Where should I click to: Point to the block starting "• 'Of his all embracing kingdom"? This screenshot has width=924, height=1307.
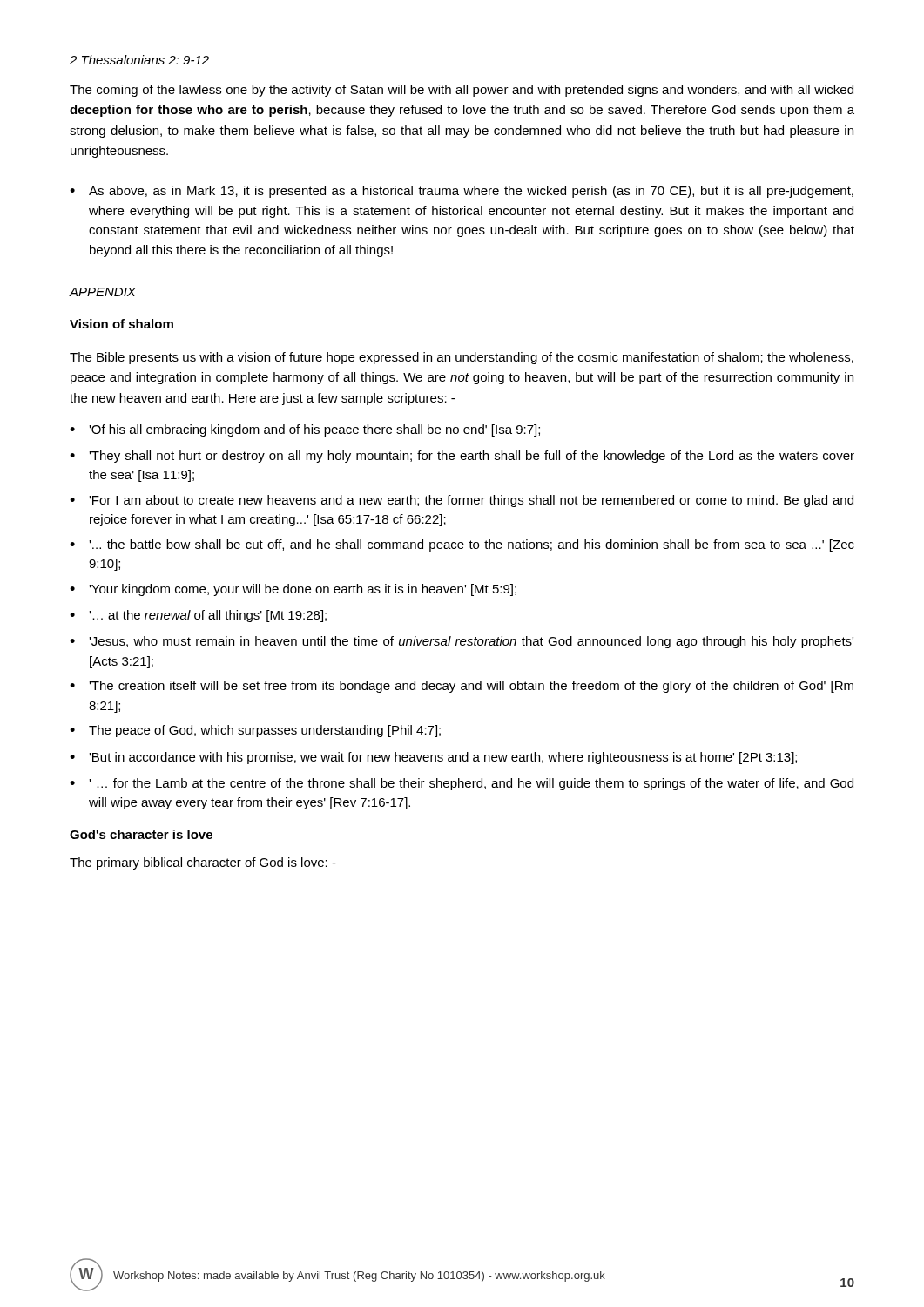coord(462,430)
